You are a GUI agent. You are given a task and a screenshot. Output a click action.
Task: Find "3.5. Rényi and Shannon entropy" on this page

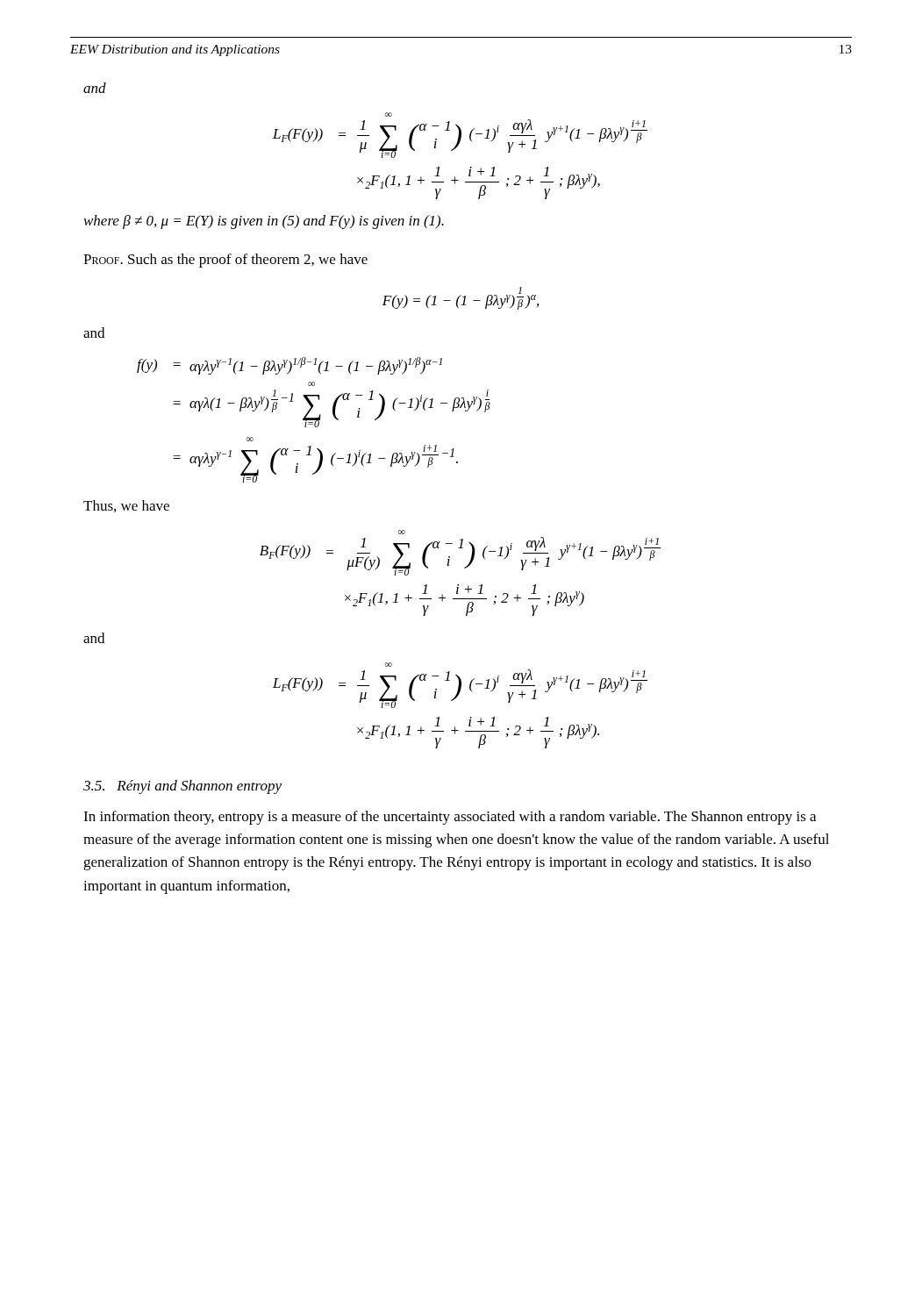[x=182, y=785]
